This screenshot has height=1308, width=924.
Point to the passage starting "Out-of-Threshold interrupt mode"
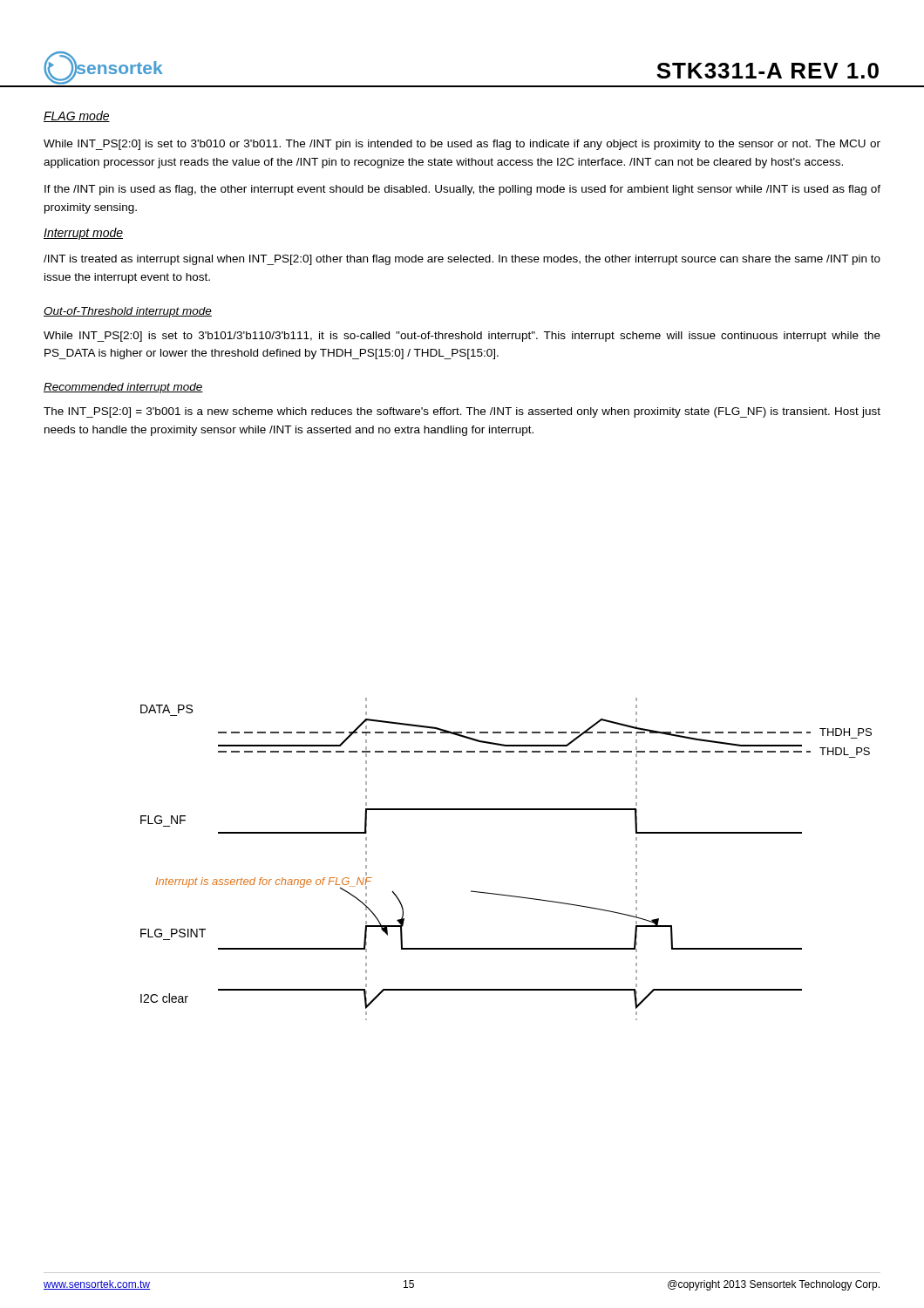(x=128, y=311)
